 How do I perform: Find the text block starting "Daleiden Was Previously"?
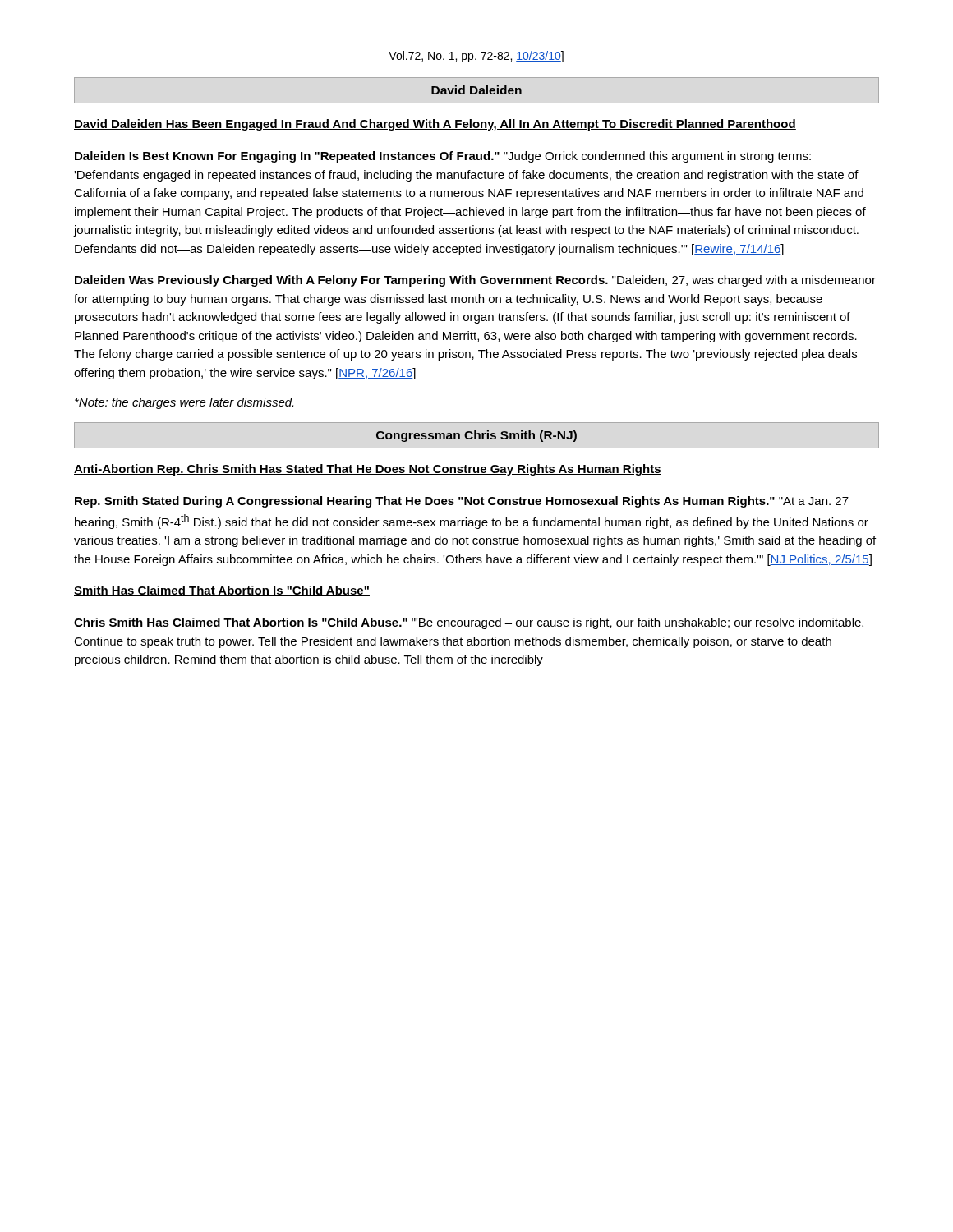(475, 326)
